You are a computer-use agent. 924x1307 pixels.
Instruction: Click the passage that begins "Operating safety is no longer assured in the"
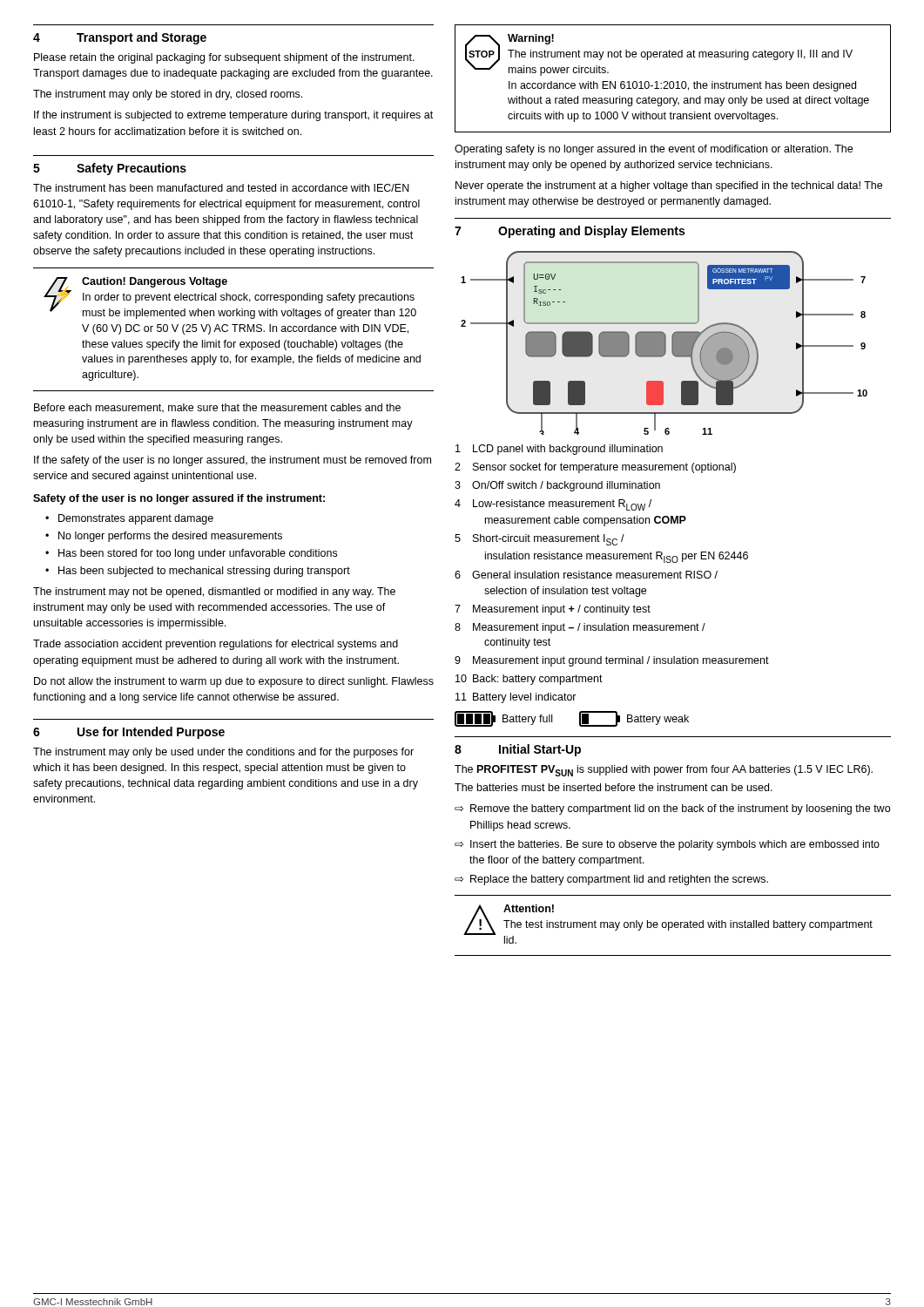click(673, 175)
